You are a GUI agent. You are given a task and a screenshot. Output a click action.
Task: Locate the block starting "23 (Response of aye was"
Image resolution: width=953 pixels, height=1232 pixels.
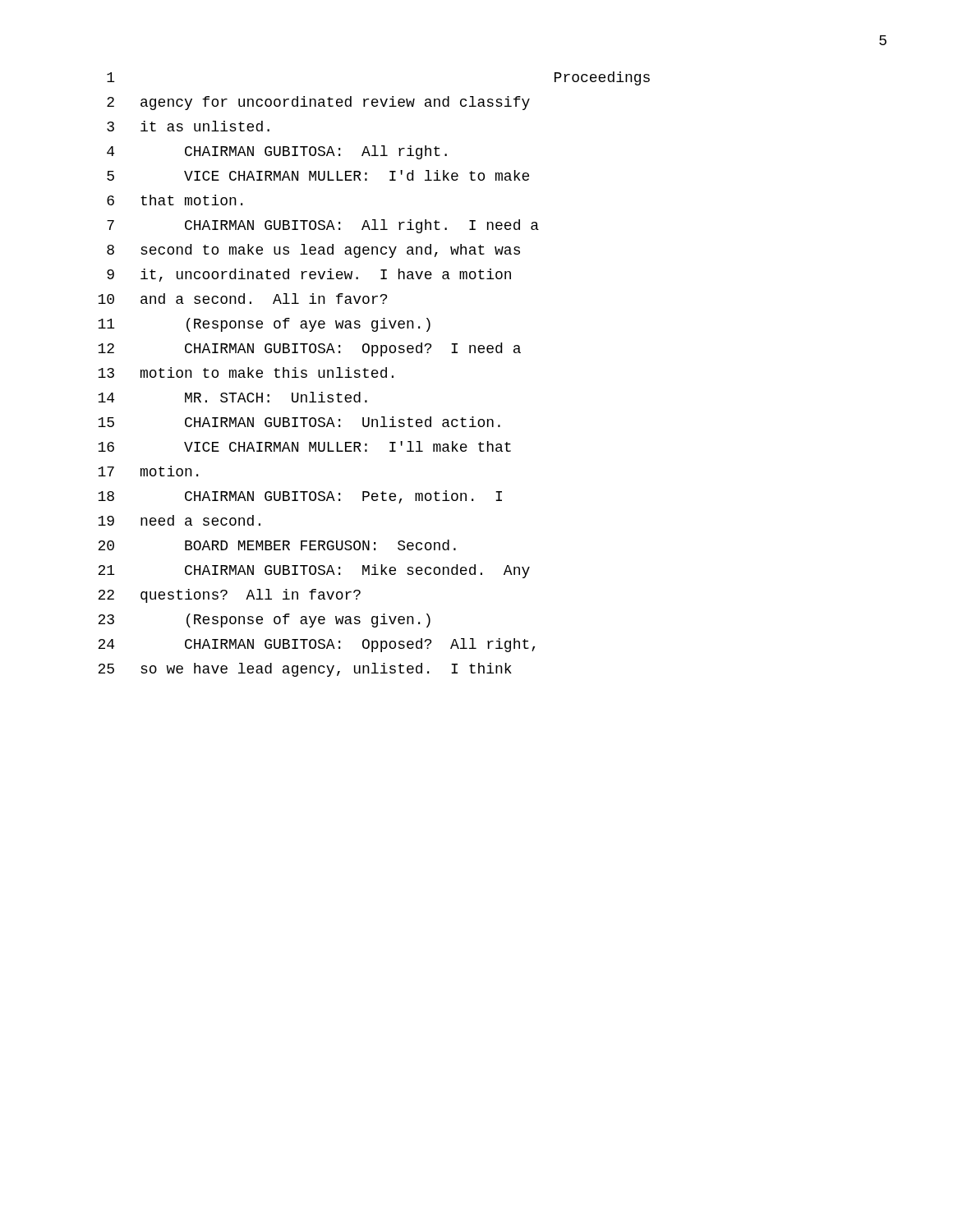coord(249,620)
